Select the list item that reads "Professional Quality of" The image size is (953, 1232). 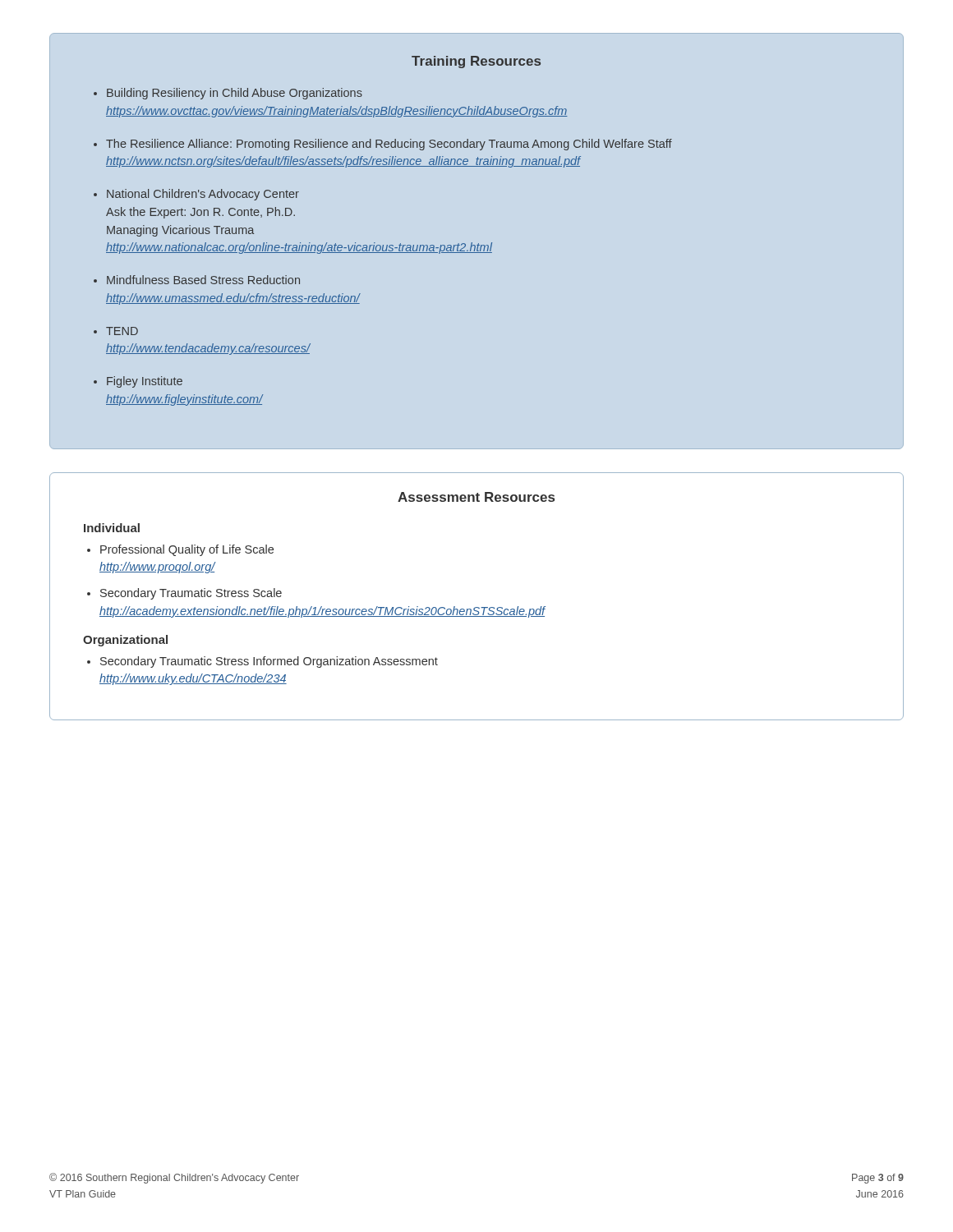pyautogui.click(x=187, y=550)
